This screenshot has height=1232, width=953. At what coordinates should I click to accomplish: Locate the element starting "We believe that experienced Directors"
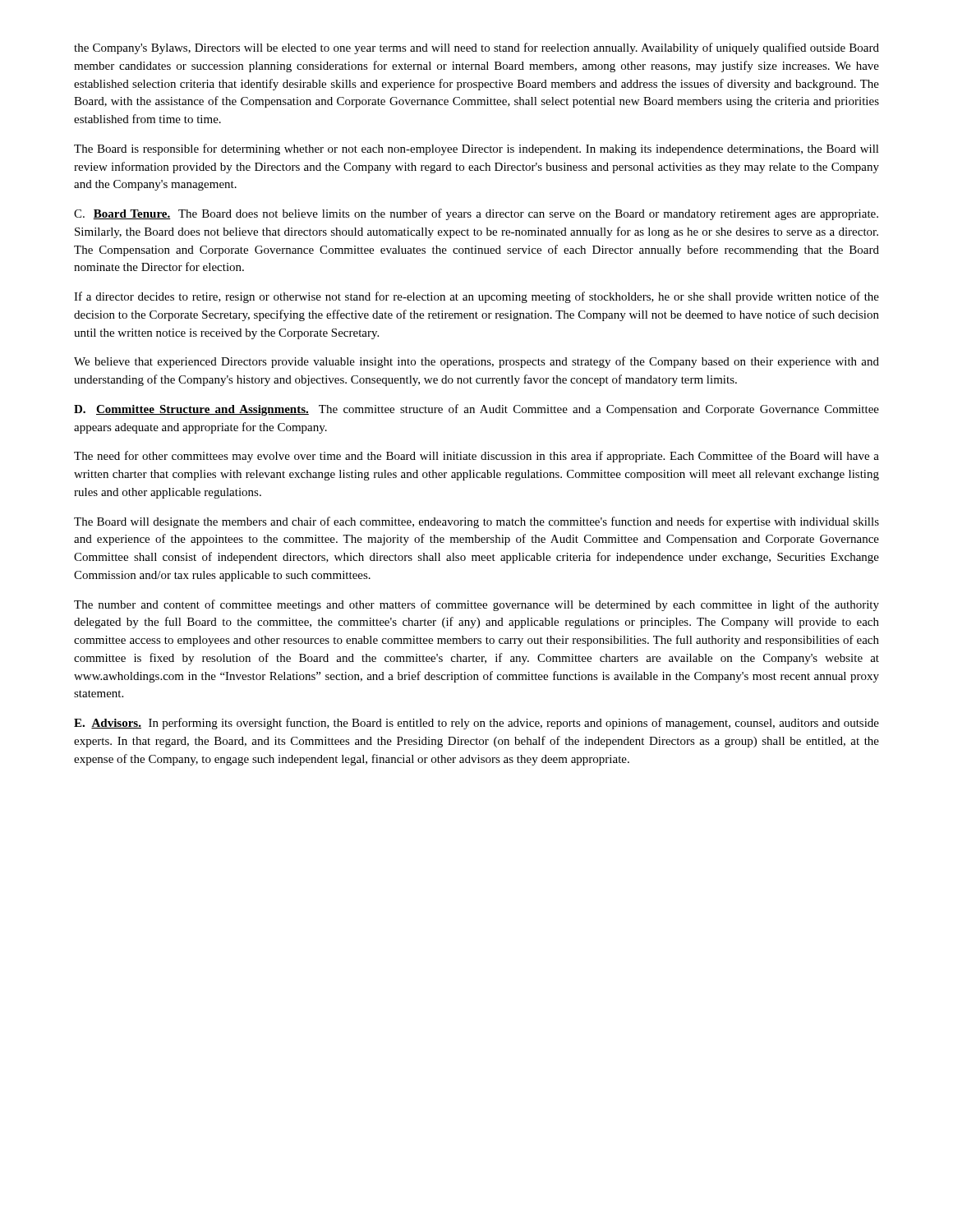[476, 371]
